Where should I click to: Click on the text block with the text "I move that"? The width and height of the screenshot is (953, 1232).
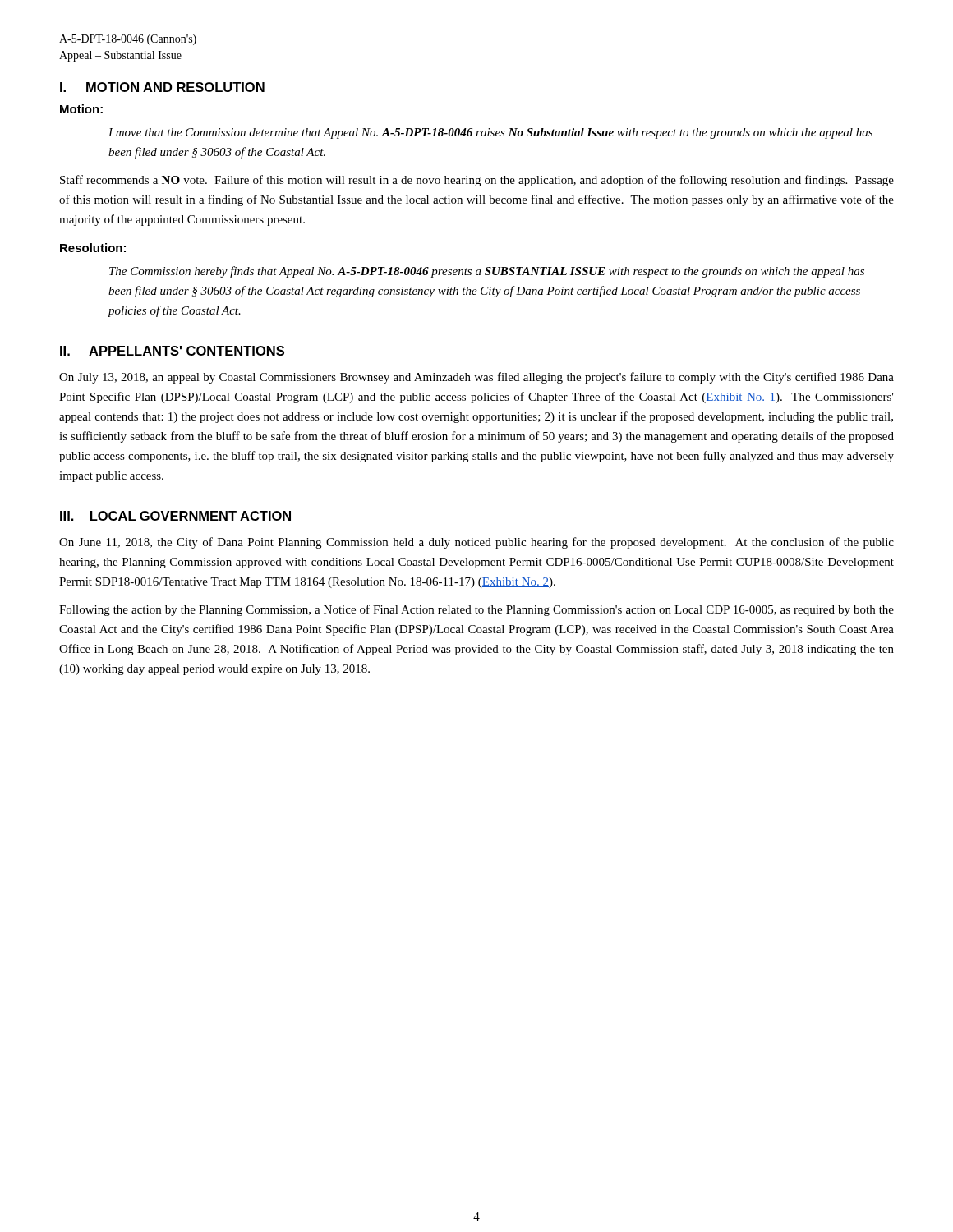tap(491, 142)
